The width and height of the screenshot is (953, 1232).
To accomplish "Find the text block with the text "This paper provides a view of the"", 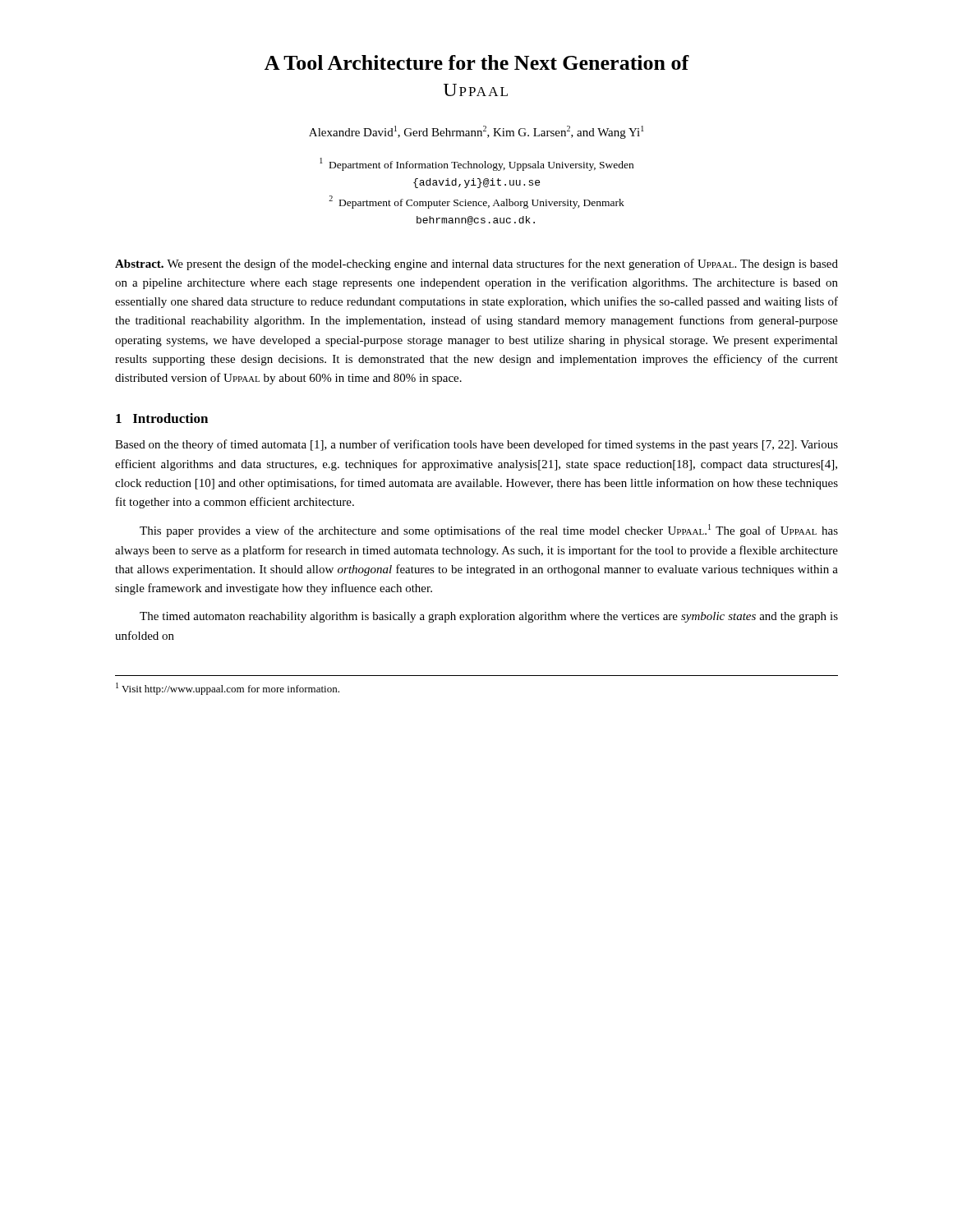I will click(476, 560).
